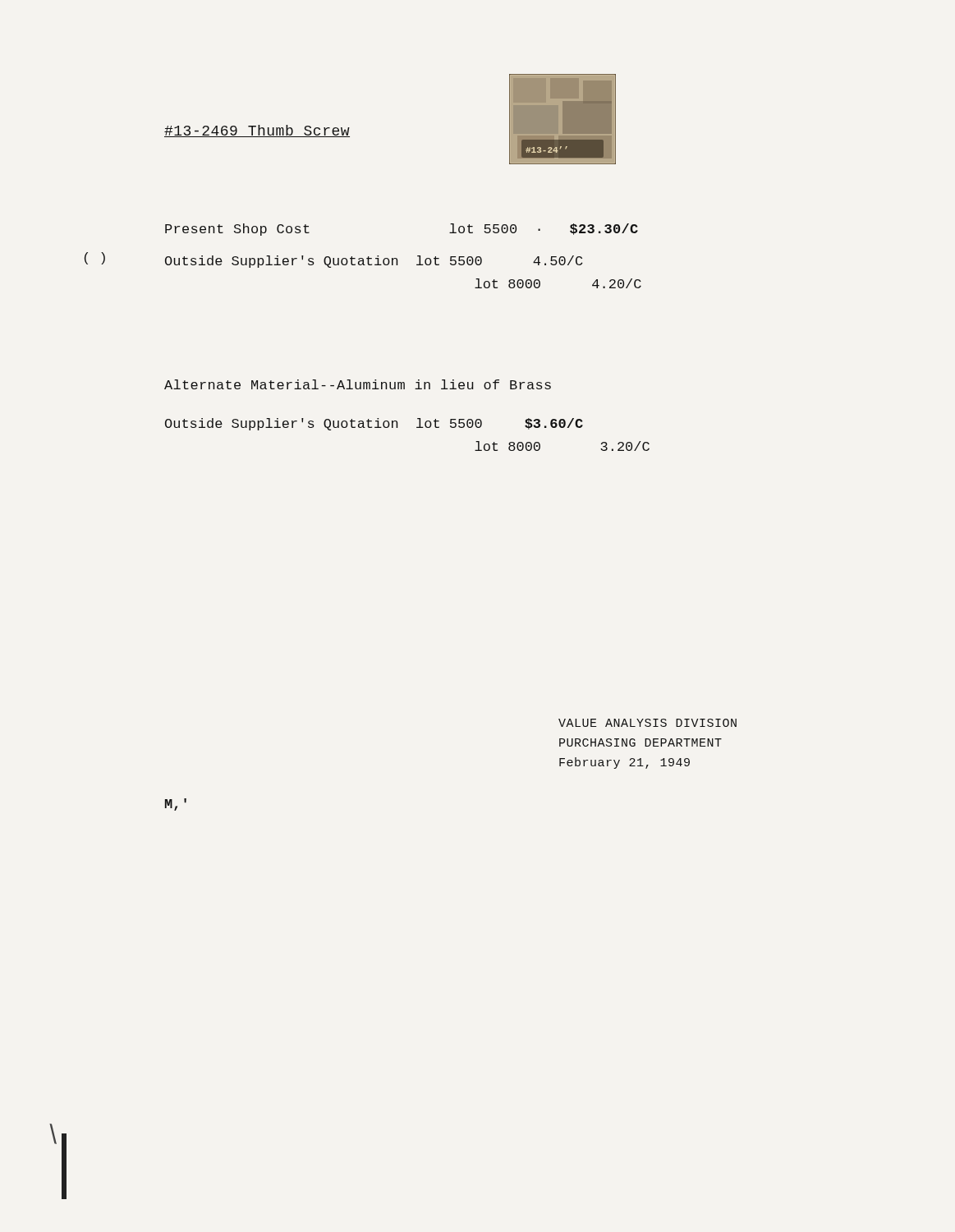
Task: Locate a photo
Action: coord(562,119)
